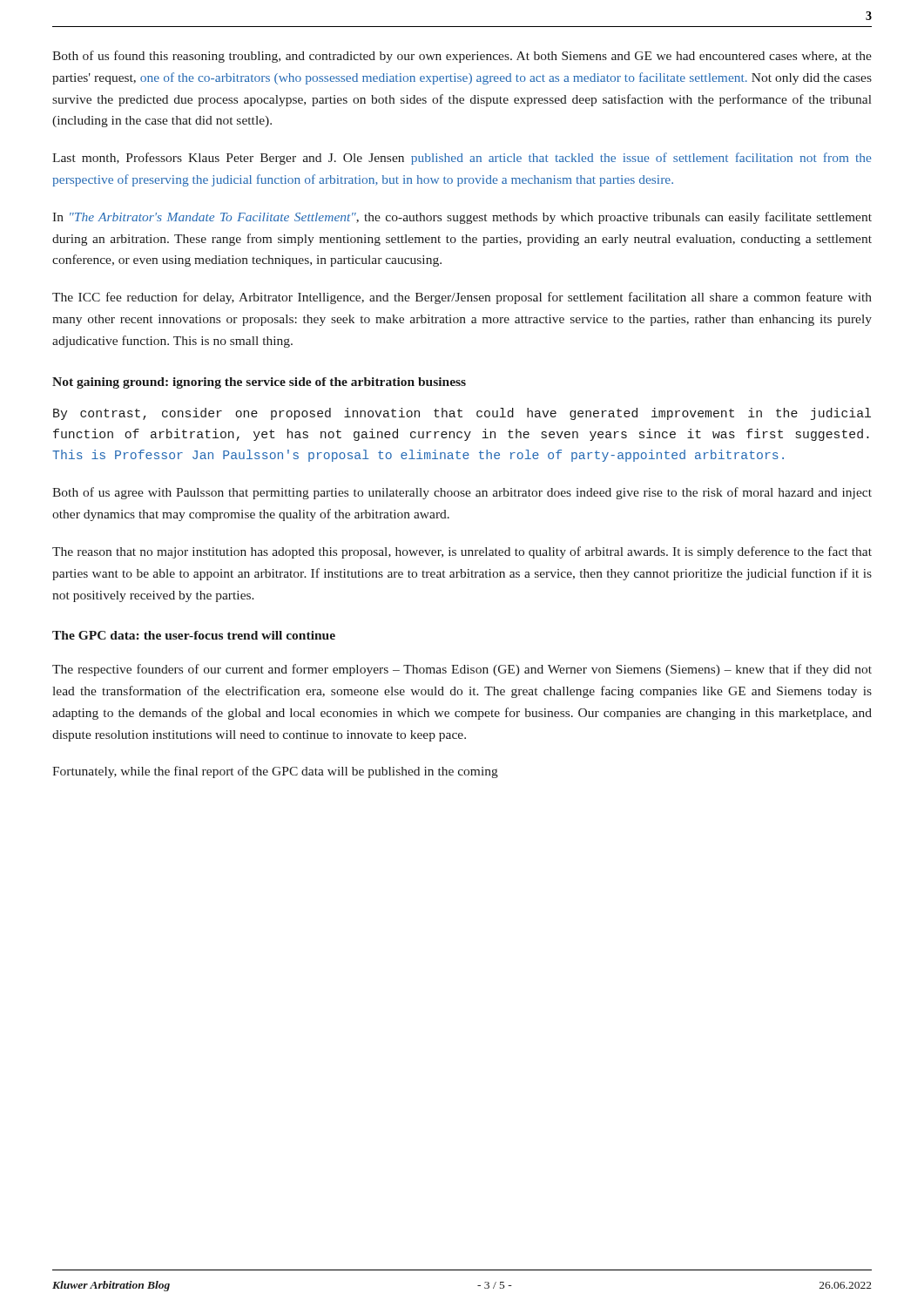Viewport: 924px width, 1307px height.
Task: Click on the block starting "The GPC data: the user-focus trend"
Action: [x=194, y=635]
